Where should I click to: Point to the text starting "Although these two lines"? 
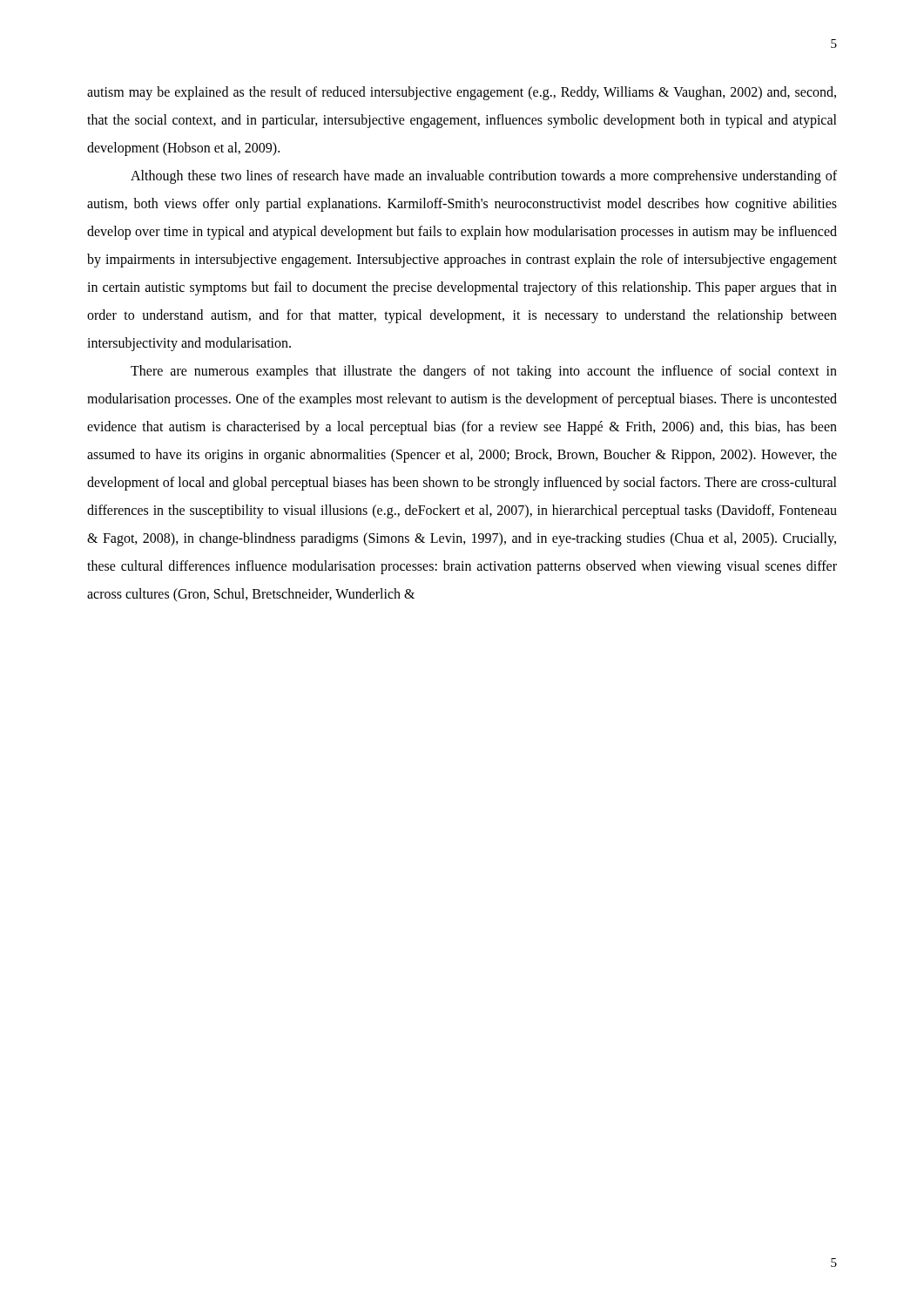[x=462, y=259]
